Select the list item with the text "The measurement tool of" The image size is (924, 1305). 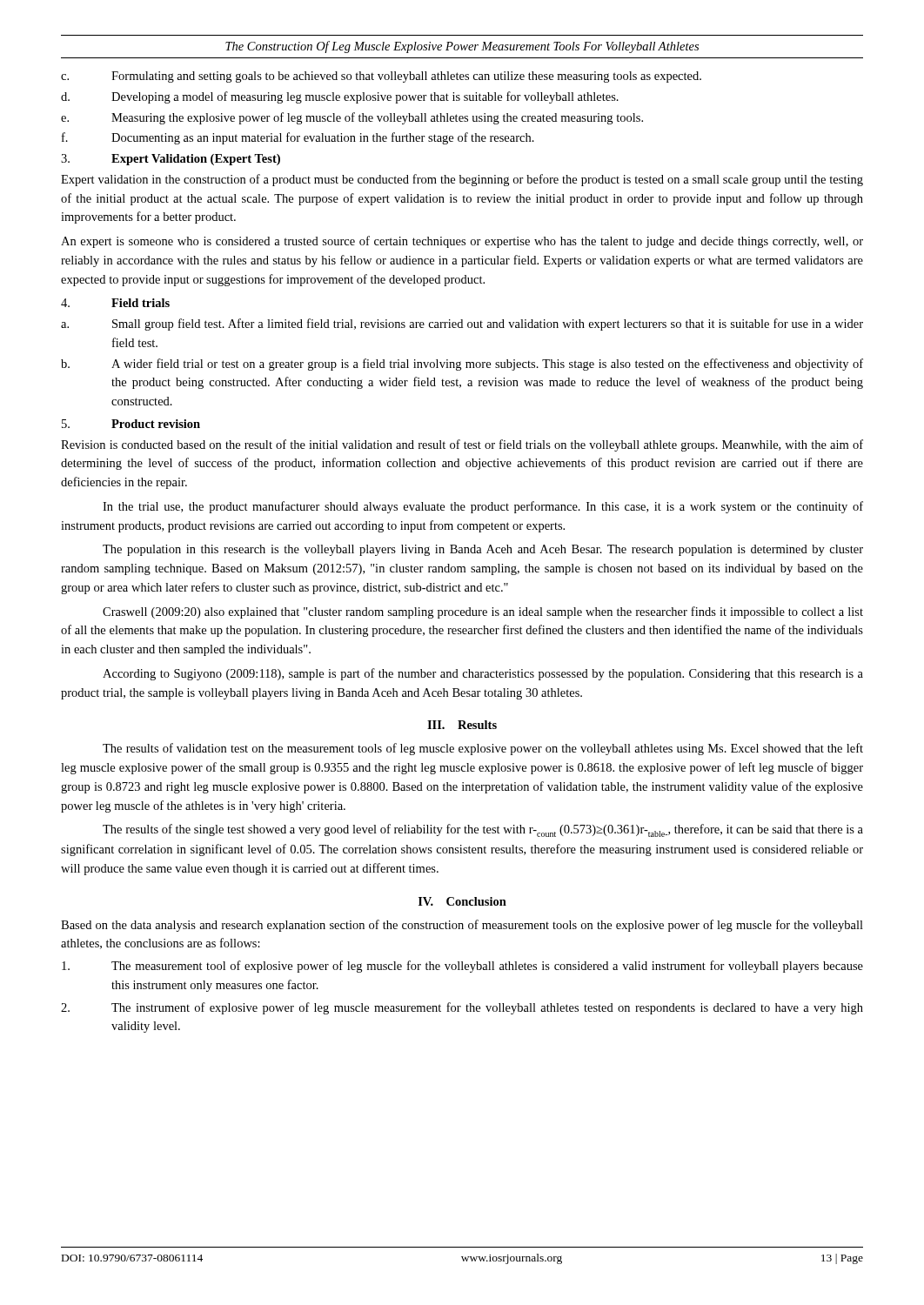[x=462, y=976]
